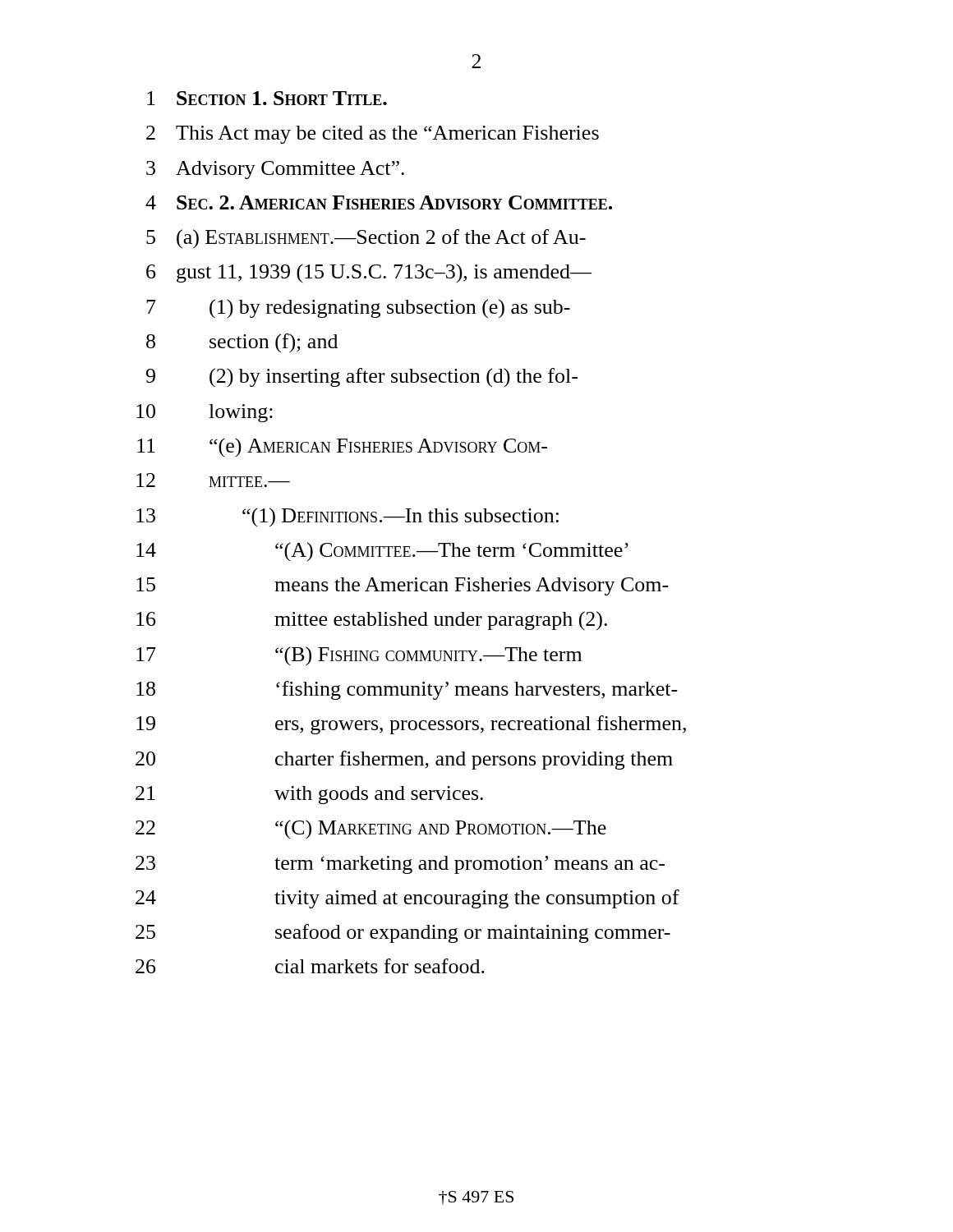Navigate to the passage starting "2 This Act may be"
The width and height of the screenshot is (953, 1232).
click(489, 133)
